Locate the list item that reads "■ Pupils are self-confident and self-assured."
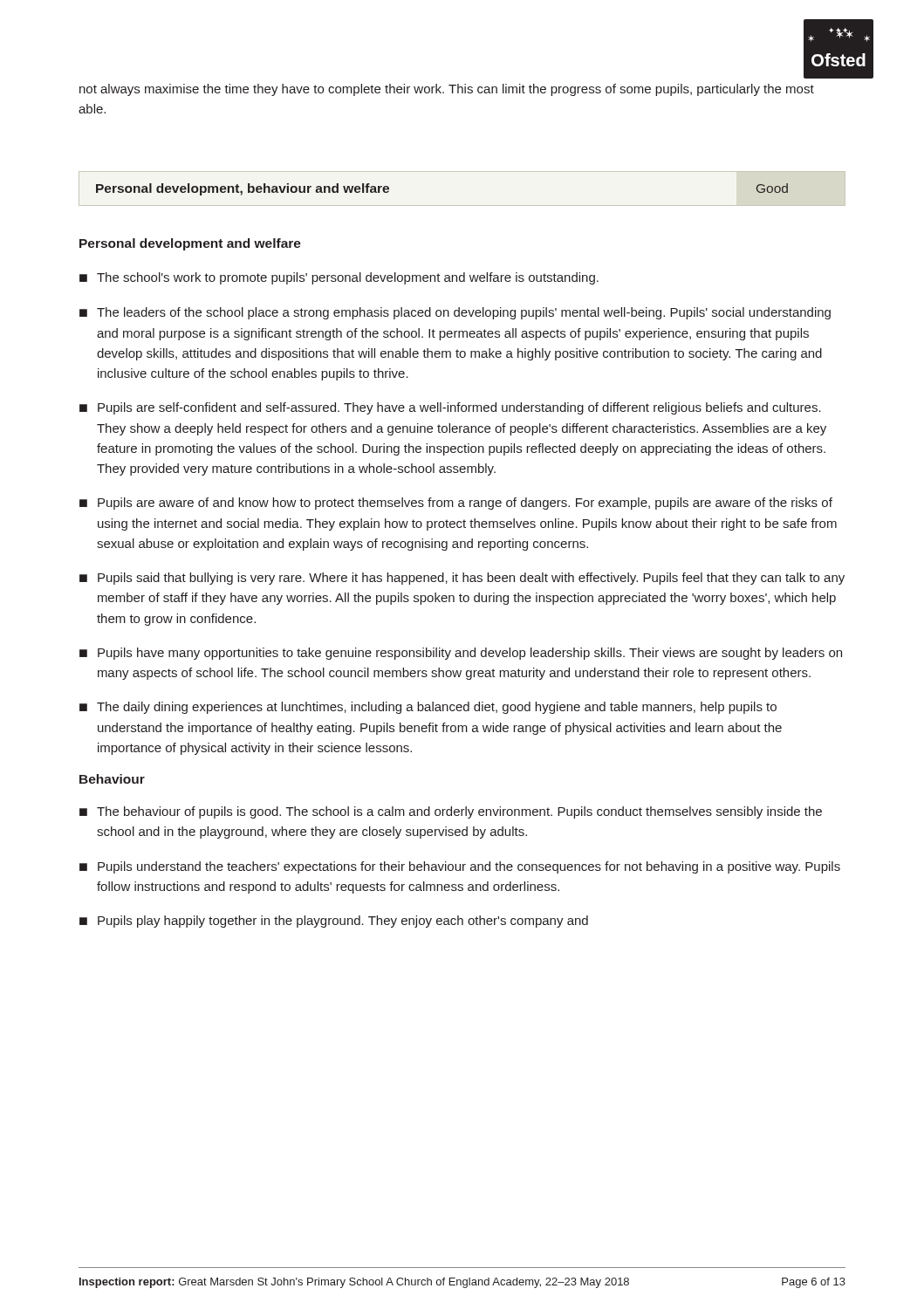 [462, 438]
